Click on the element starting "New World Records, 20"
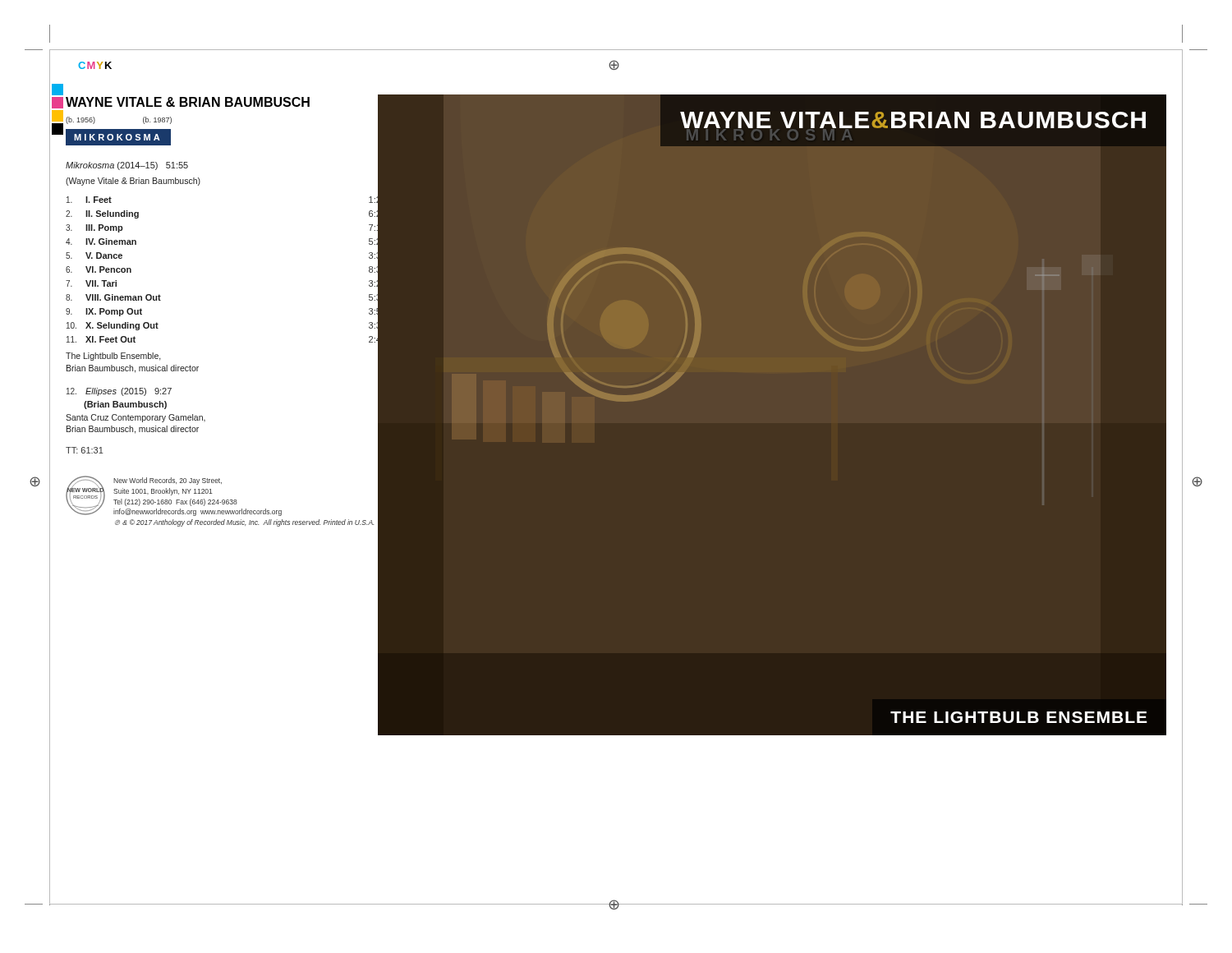1232x953 pixels. [x=244, y=502]
